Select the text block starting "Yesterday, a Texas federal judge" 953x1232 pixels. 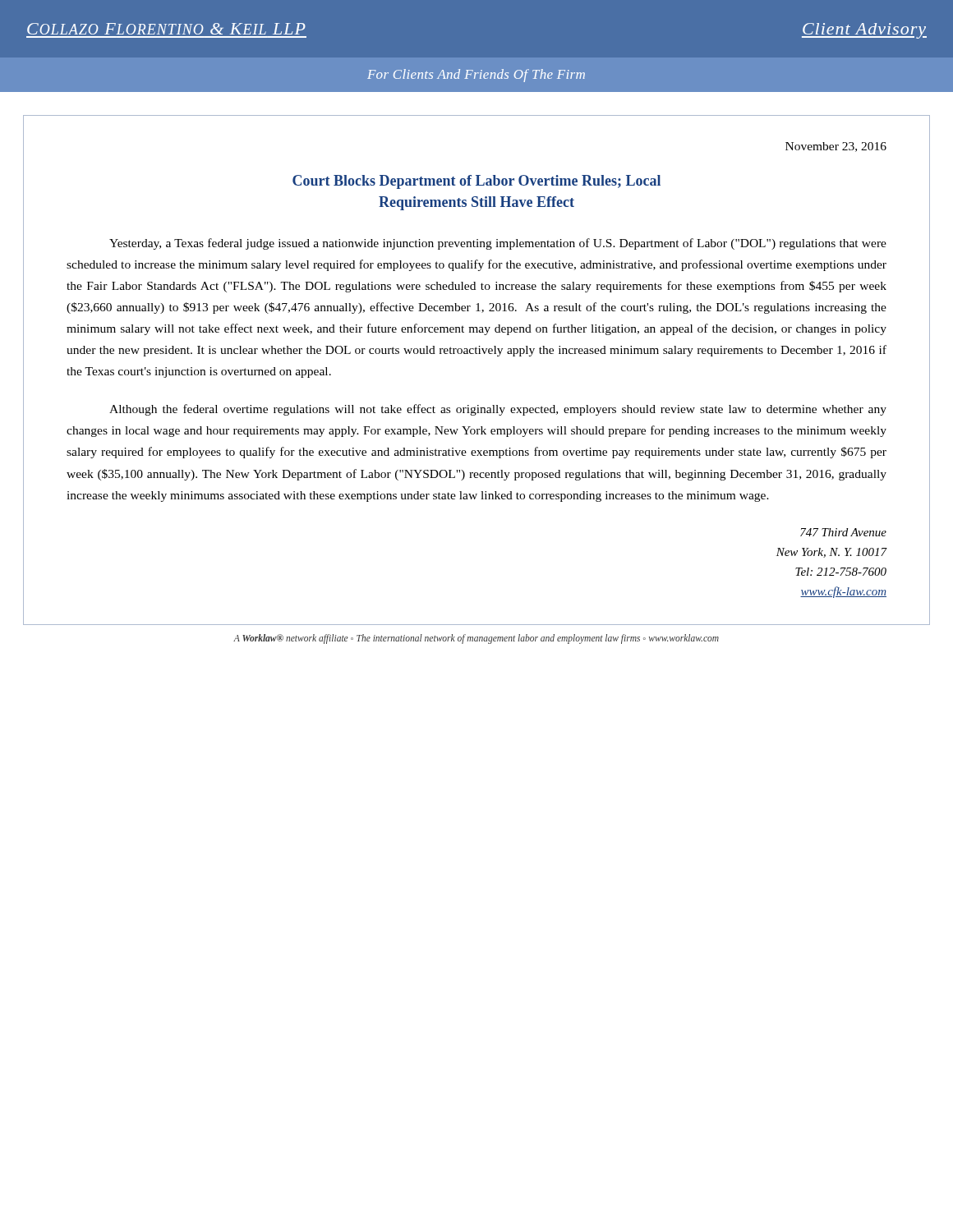(x=476, y=307)
